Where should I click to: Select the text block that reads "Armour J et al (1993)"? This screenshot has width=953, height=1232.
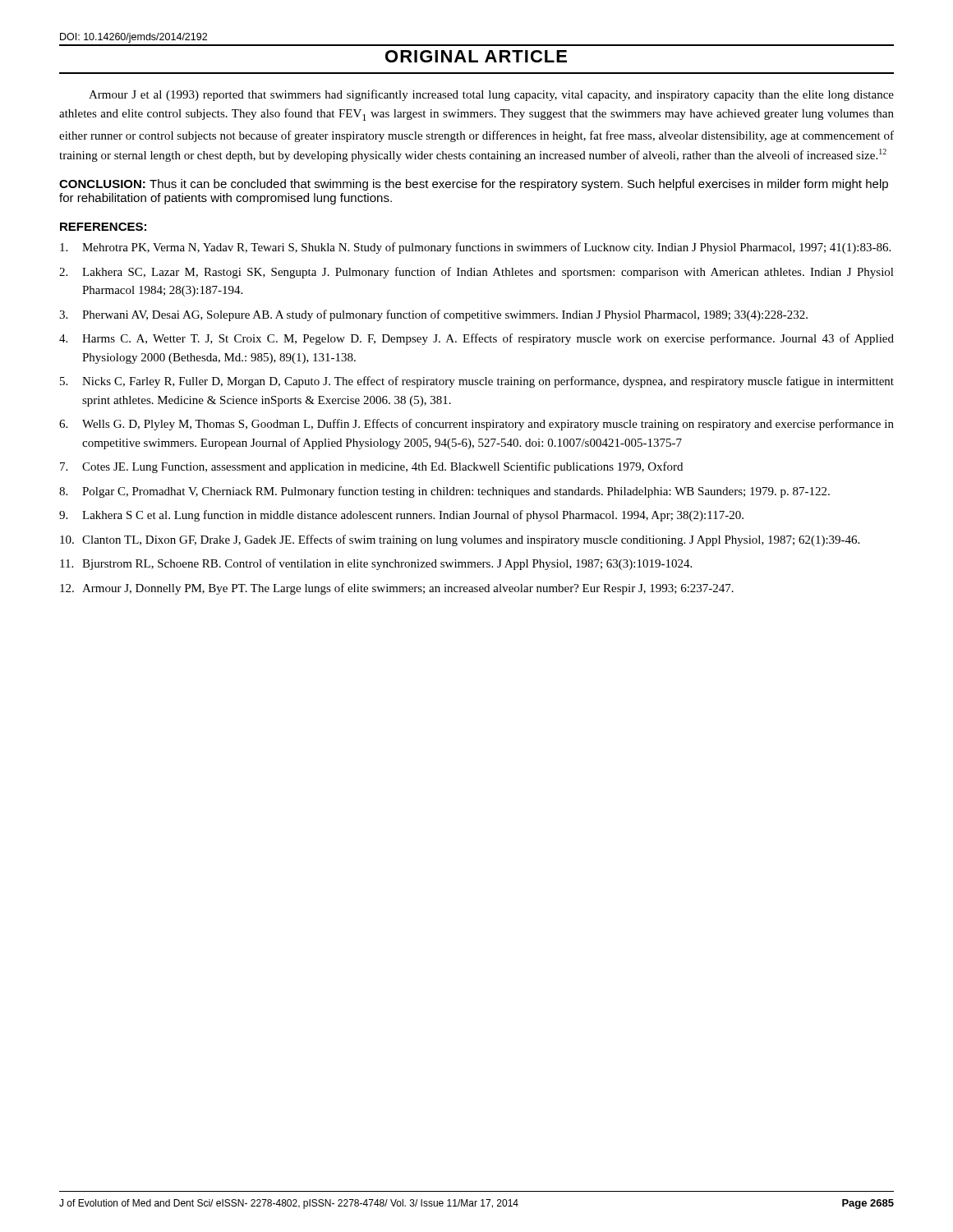(x=476, y=125)
